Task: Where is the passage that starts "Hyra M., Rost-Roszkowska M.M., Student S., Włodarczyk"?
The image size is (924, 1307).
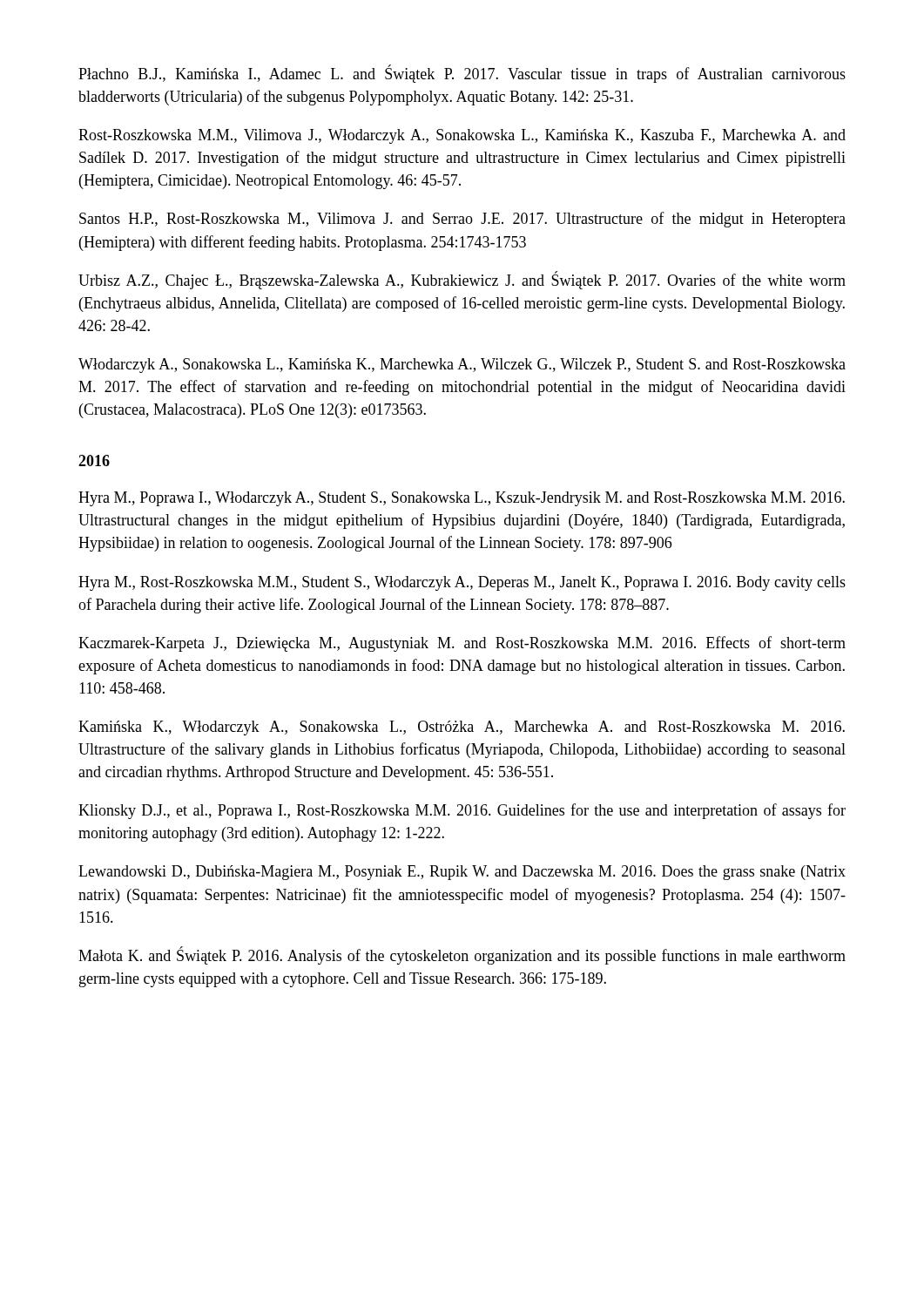Action: pyautogui.click(x=462, y=593)
